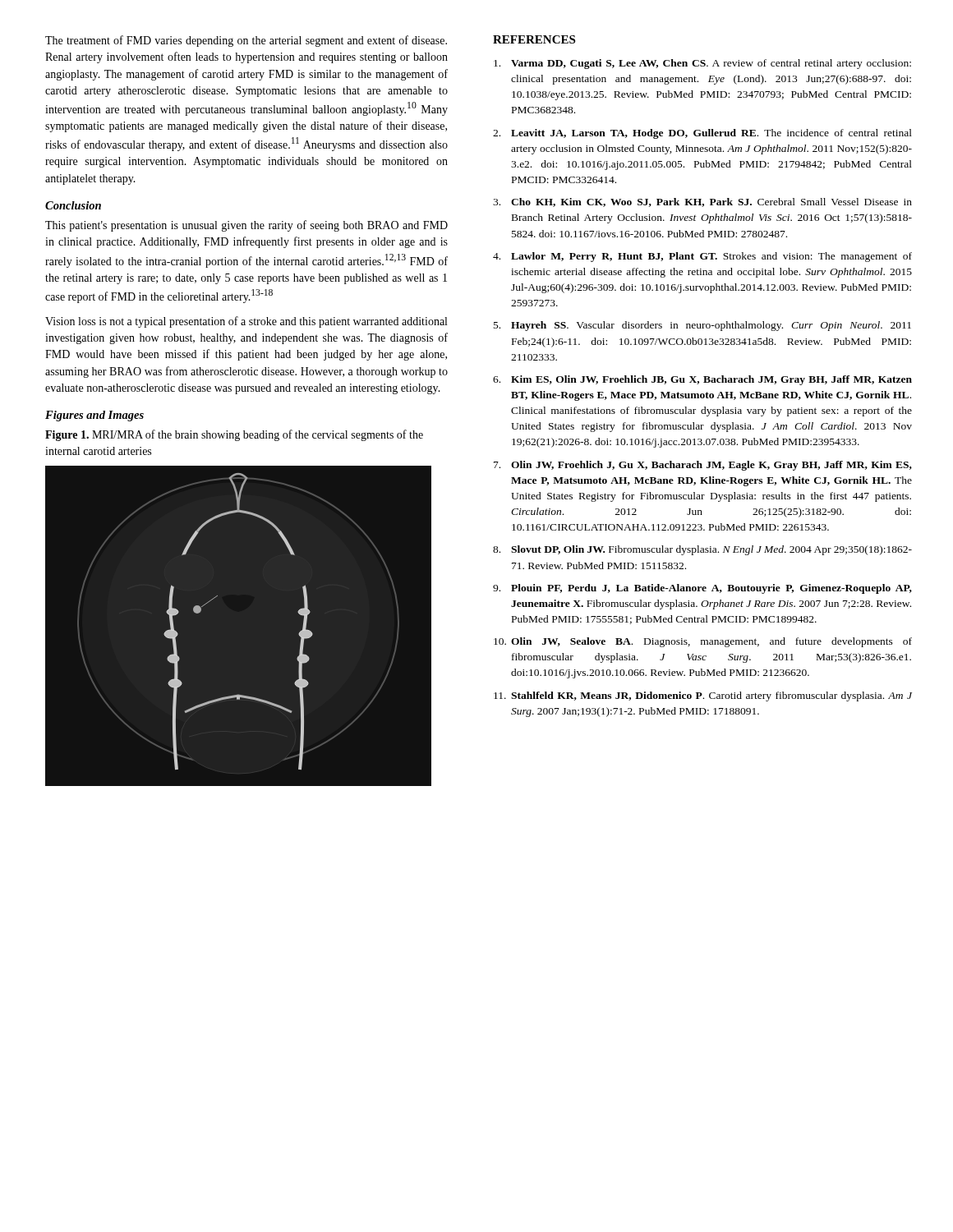
Task: Find the block on this page that starts "10. Olin JW, Sealove"
Action: tap(702, 657)
